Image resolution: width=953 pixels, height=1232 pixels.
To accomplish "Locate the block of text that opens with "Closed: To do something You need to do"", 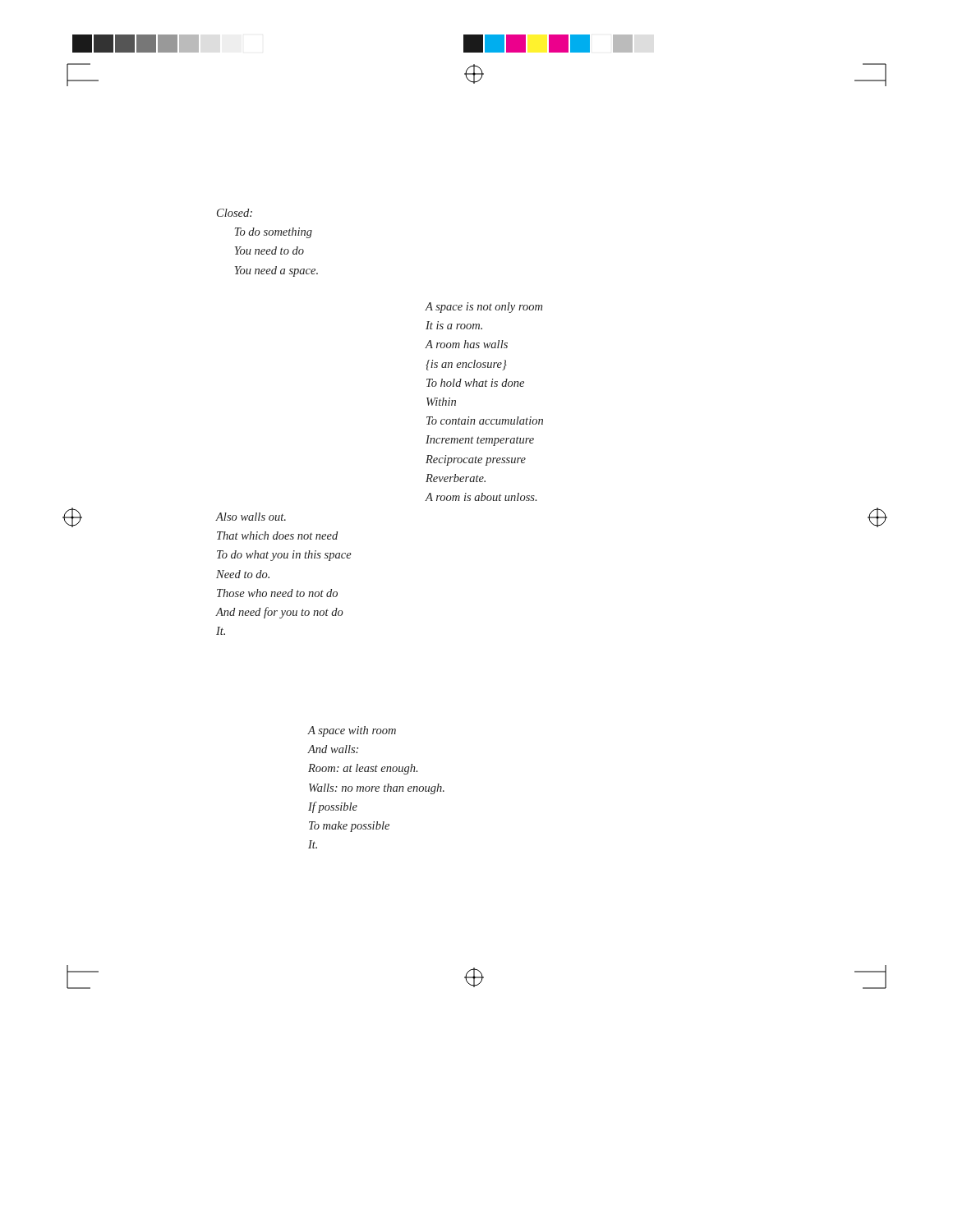I will pyautogui.click(x=267, y=241).
